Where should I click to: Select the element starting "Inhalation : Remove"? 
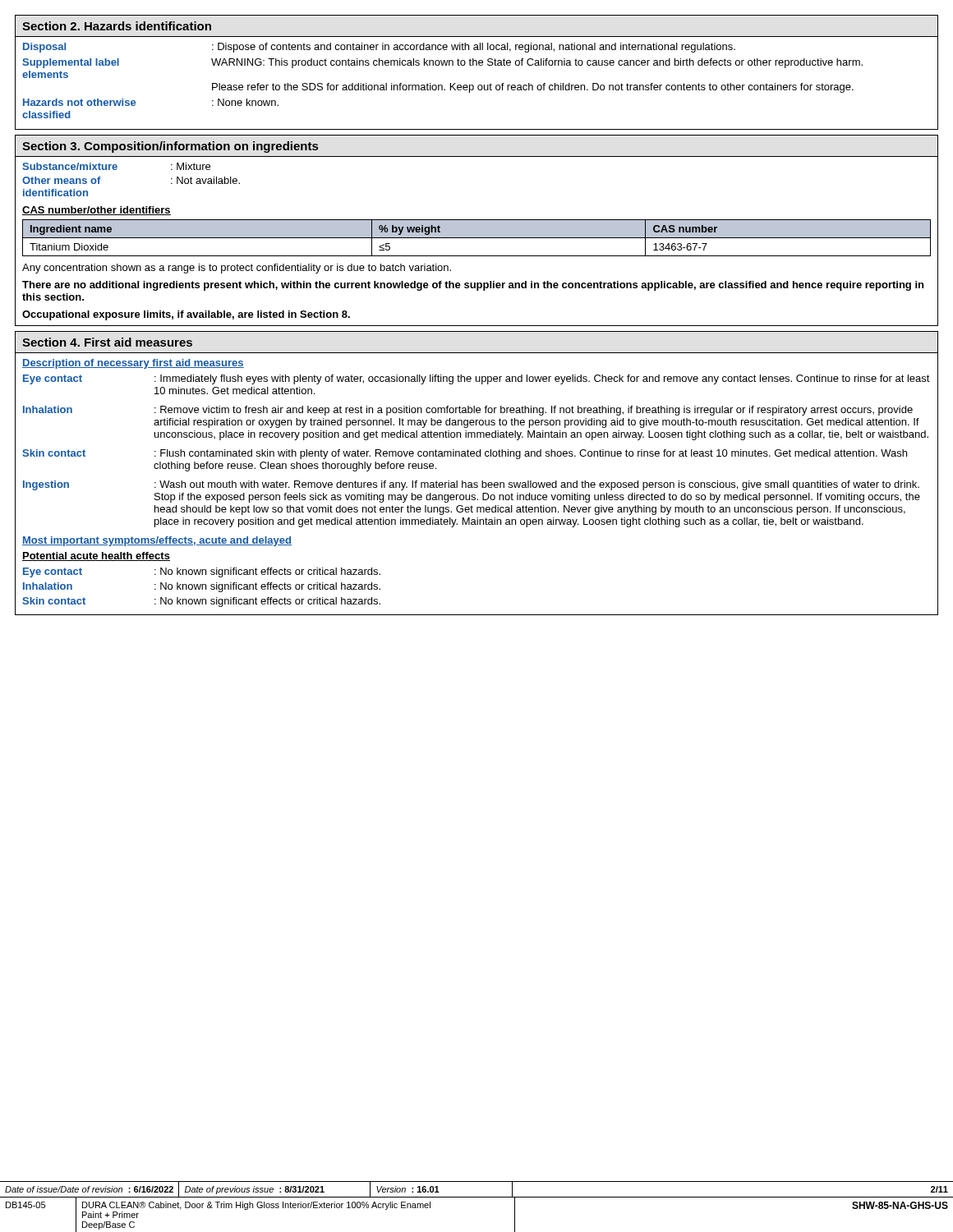tap(476, 422)
